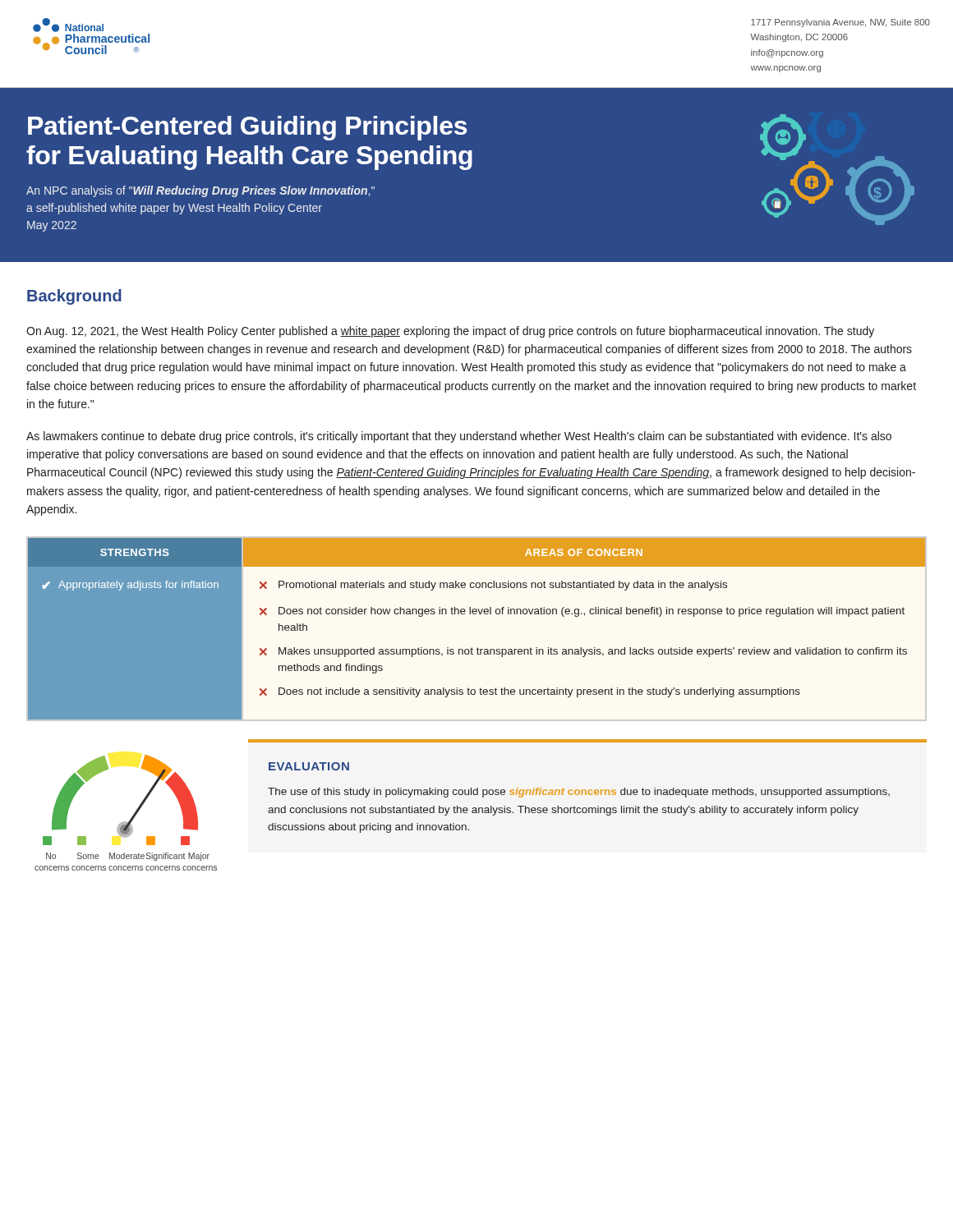The width and height of the screenshot is (953, 1232).
Task: Select the table
Action: [476, 629]
